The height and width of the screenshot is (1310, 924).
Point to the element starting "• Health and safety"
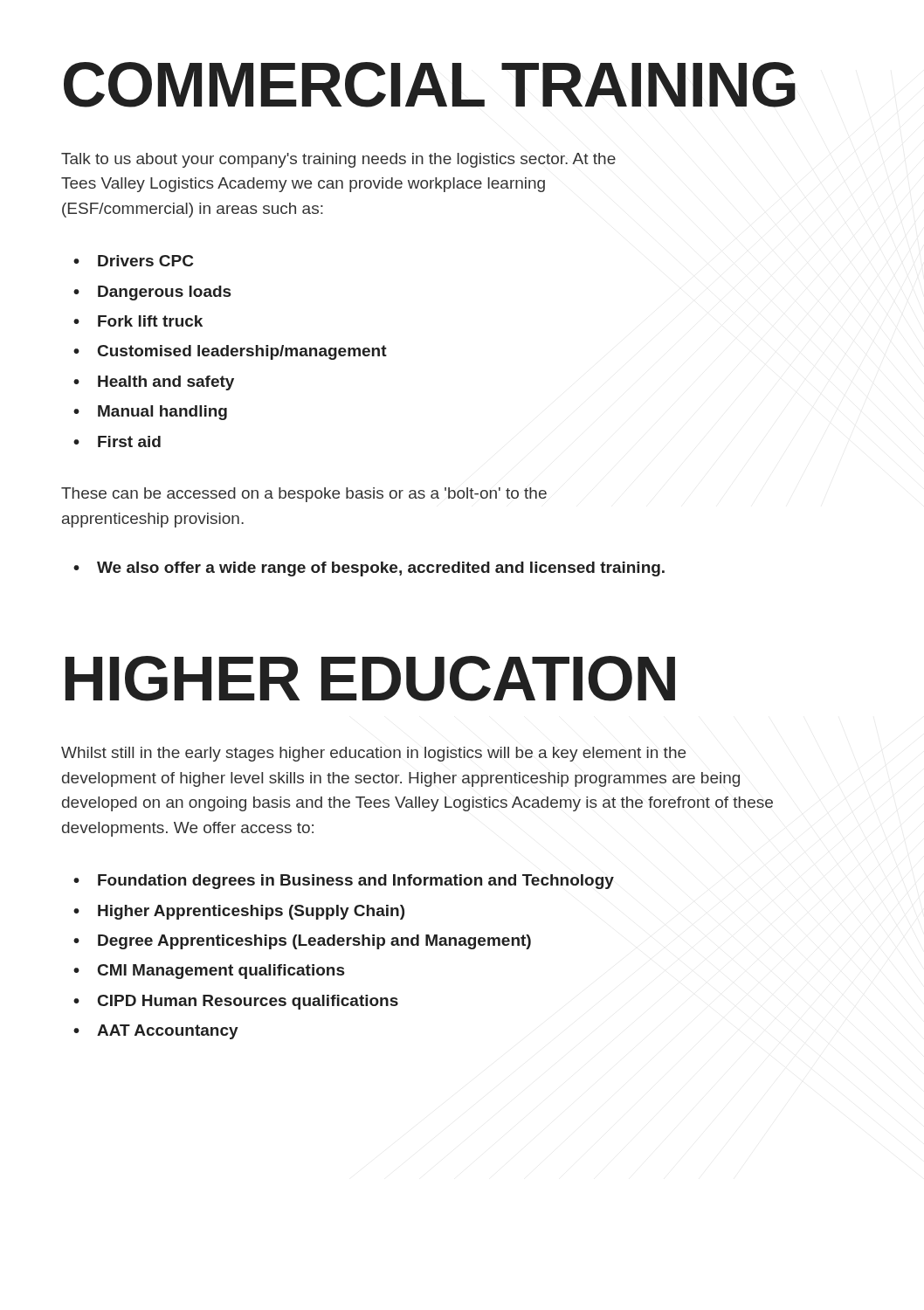click(154, 382)
